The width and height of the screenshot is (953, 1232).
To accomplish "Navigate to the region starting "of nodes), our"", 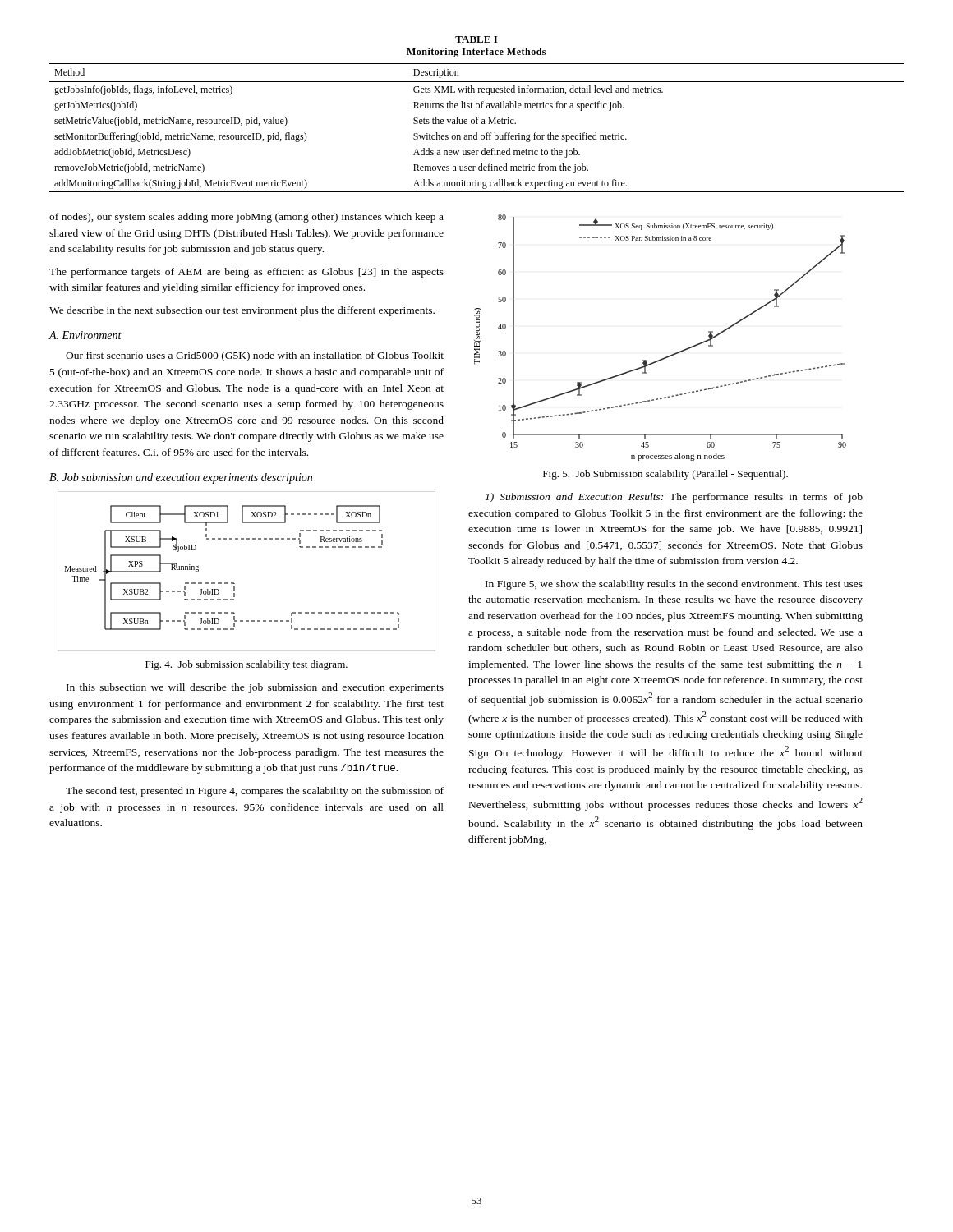I will point(246,233).
